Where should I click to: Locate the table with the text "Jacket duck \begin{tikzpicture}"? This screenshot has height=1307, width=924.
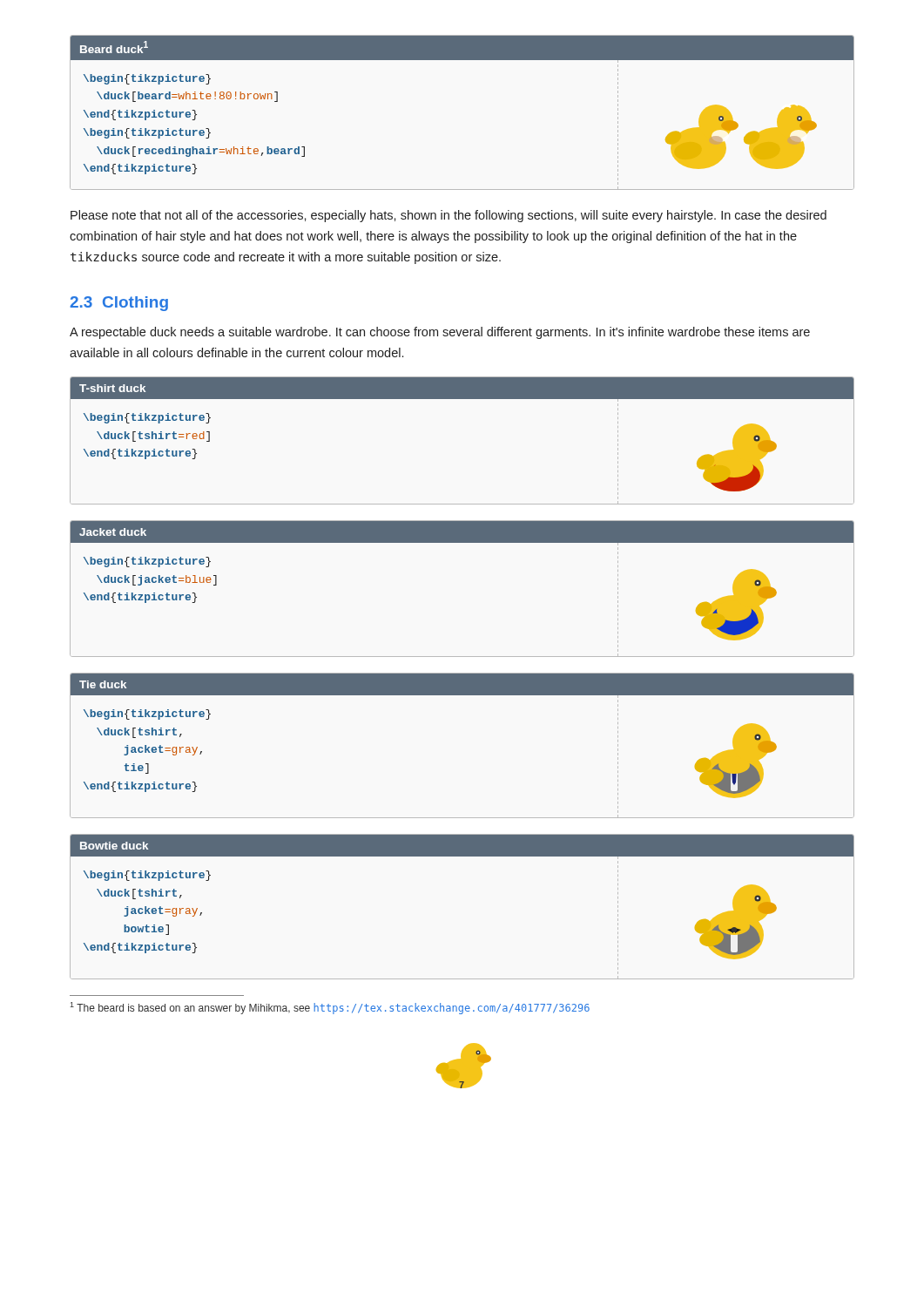pos(462,588)
